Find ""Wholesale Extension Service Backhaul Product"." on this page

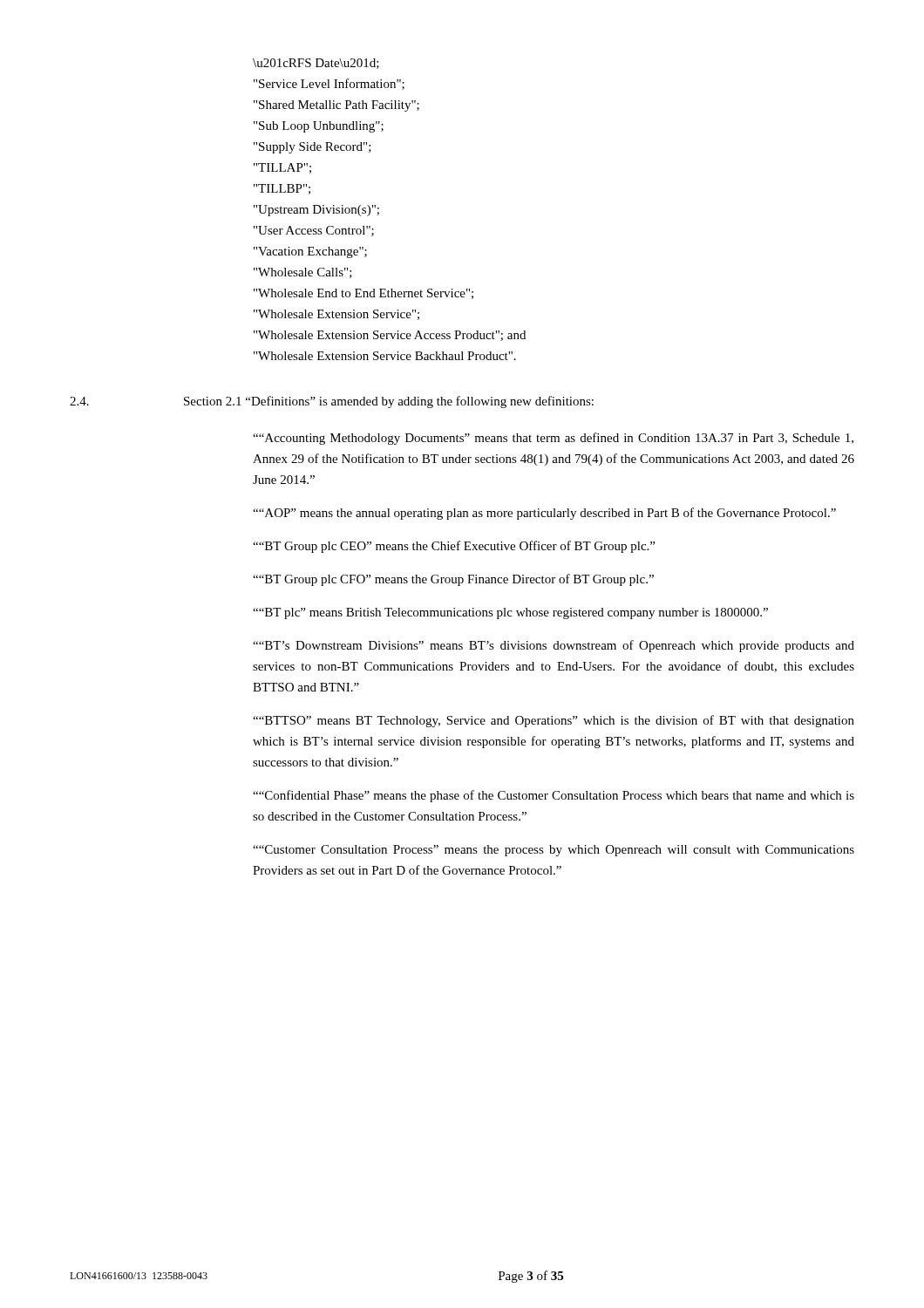click(385, 356)
